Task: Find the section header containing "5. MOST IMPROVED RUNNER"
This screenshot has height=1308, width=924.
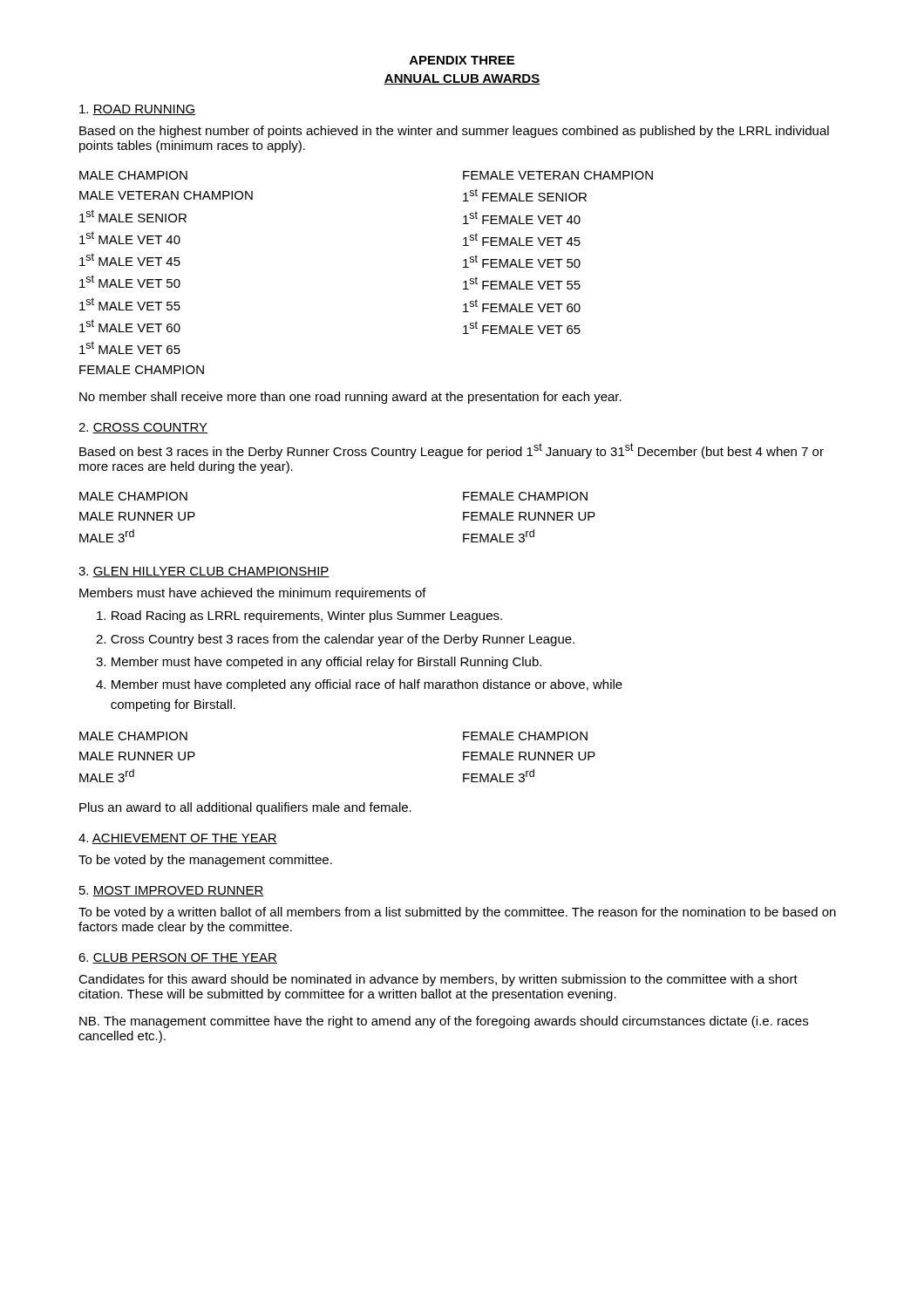Action: (x=171, y=890)
